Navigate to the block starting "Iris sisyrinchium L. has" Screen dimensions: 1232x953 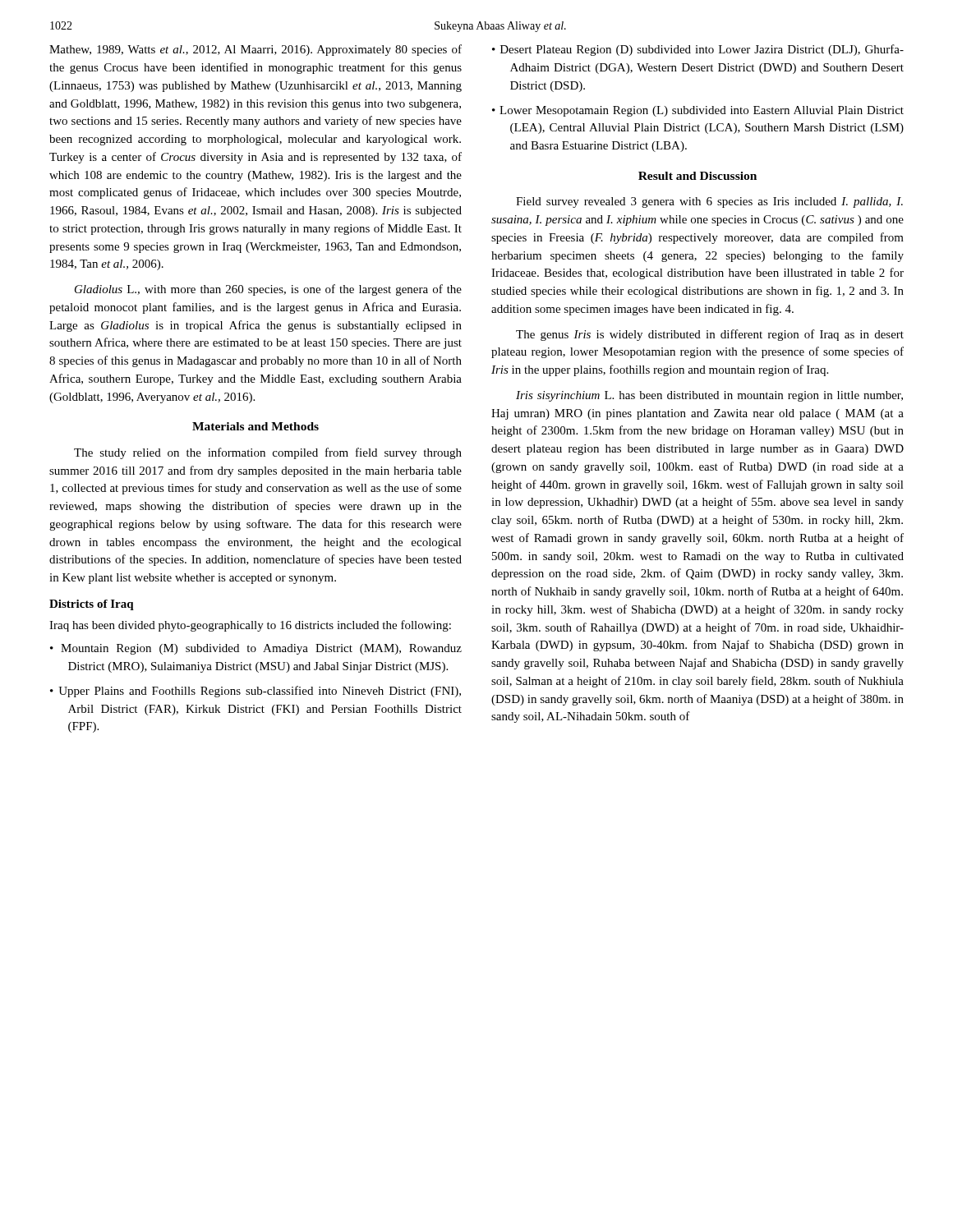click(x=698, y=556)
